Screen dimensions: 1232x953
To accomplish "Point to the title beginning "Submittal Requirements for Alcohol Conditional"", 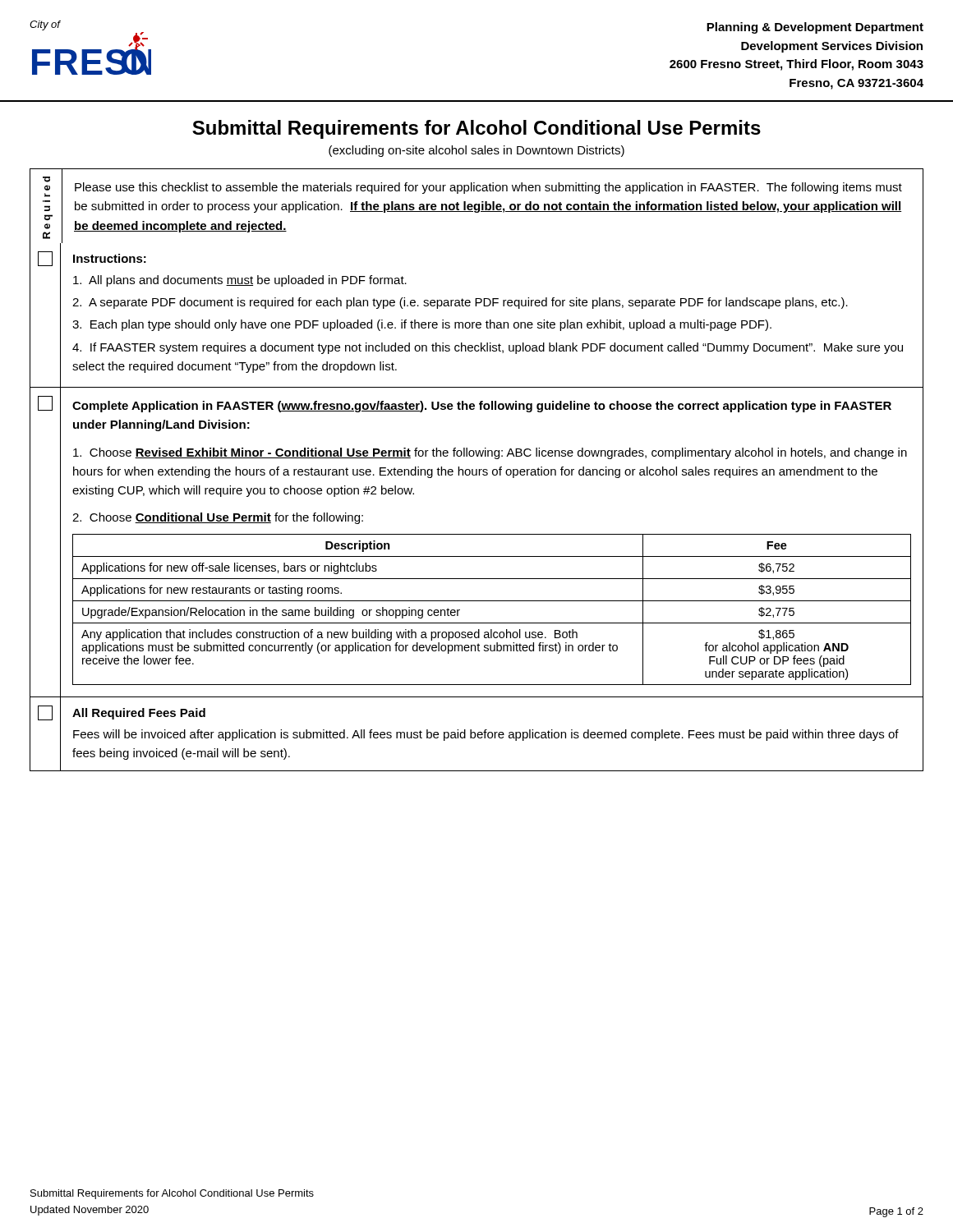I will (476, 128).
